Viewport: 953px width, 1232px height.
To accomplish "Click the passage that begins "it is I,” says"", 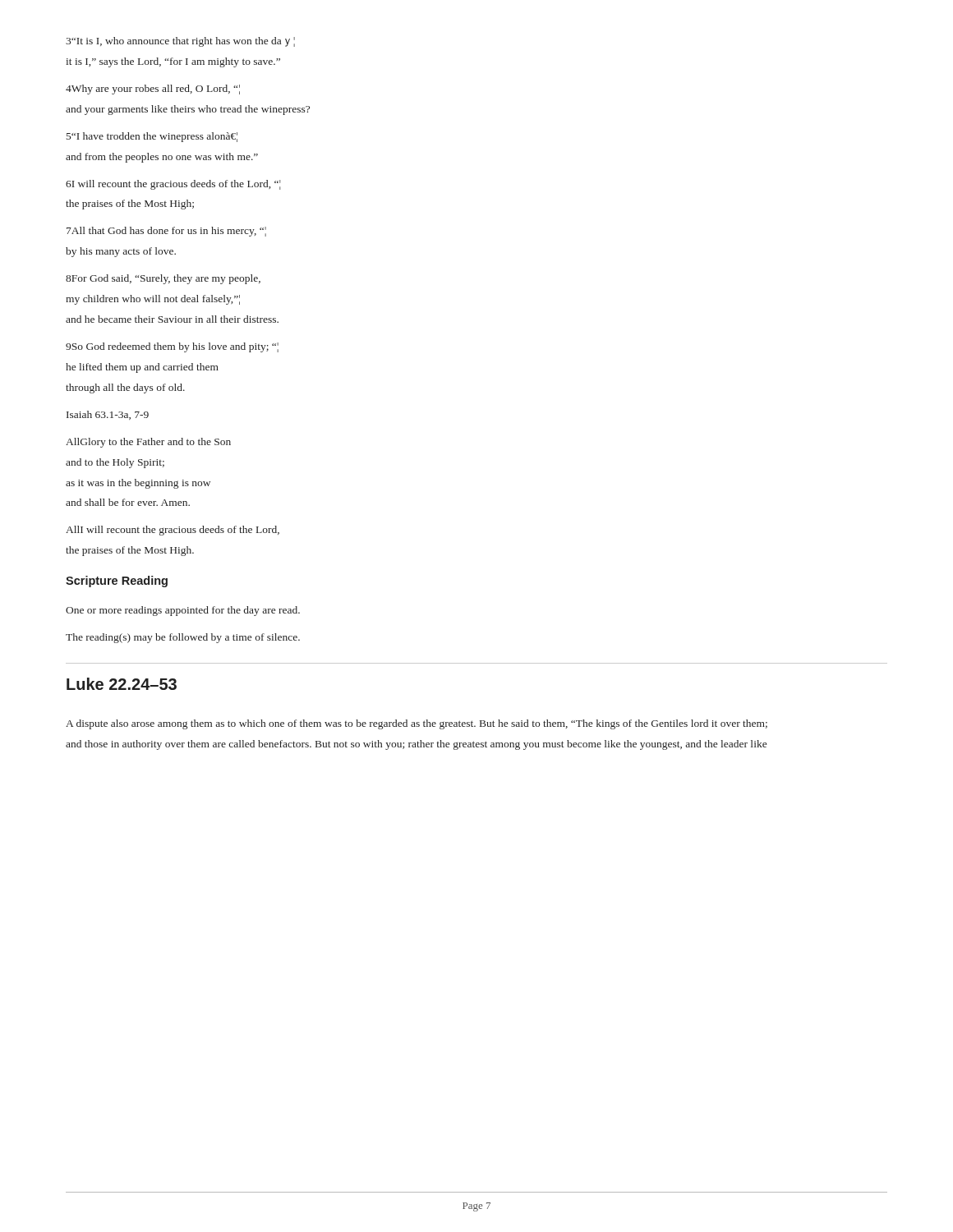I will coord(173,61).
